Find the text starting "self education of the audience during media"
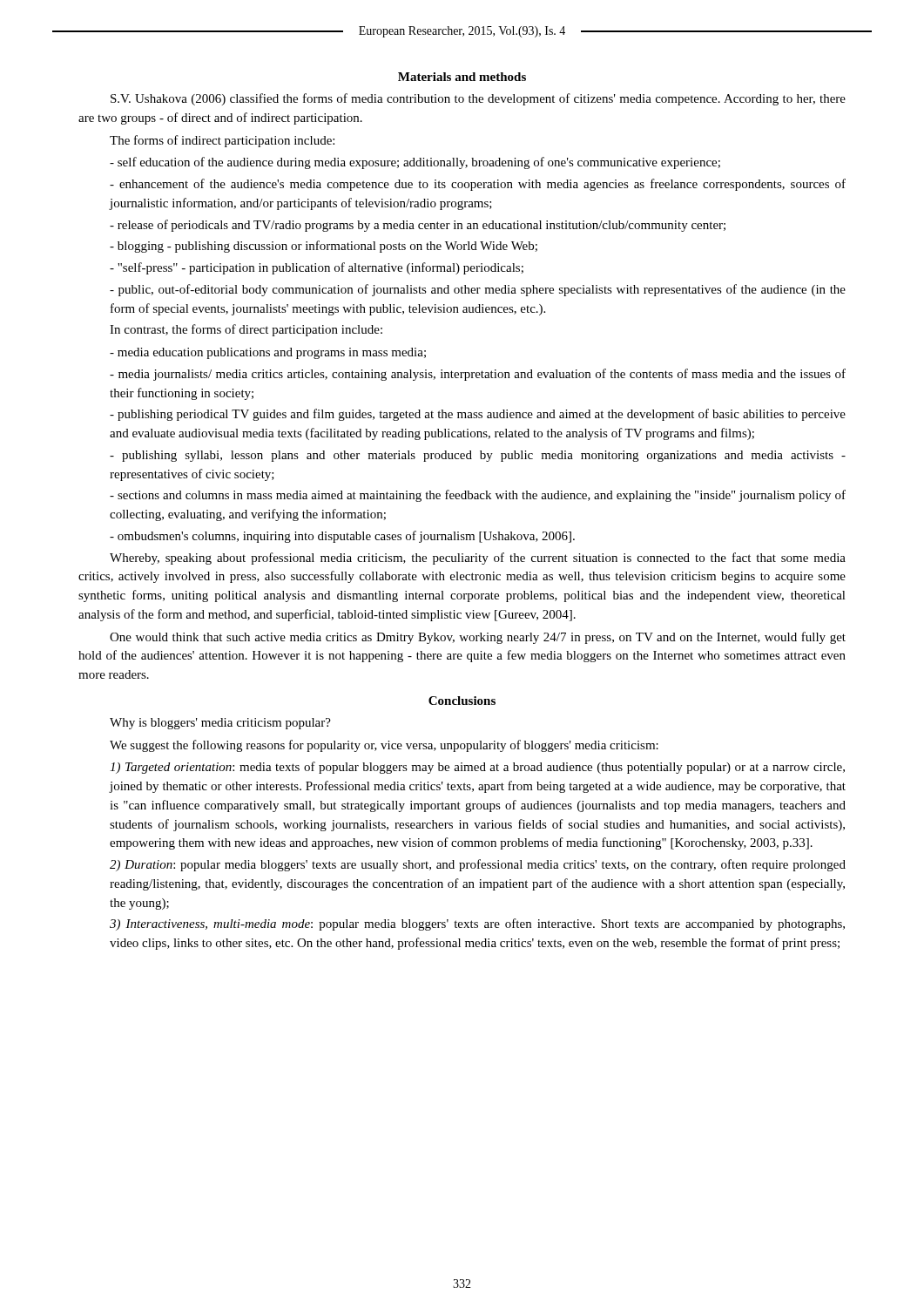The image size is (924, 1307). tap(415, 162)
